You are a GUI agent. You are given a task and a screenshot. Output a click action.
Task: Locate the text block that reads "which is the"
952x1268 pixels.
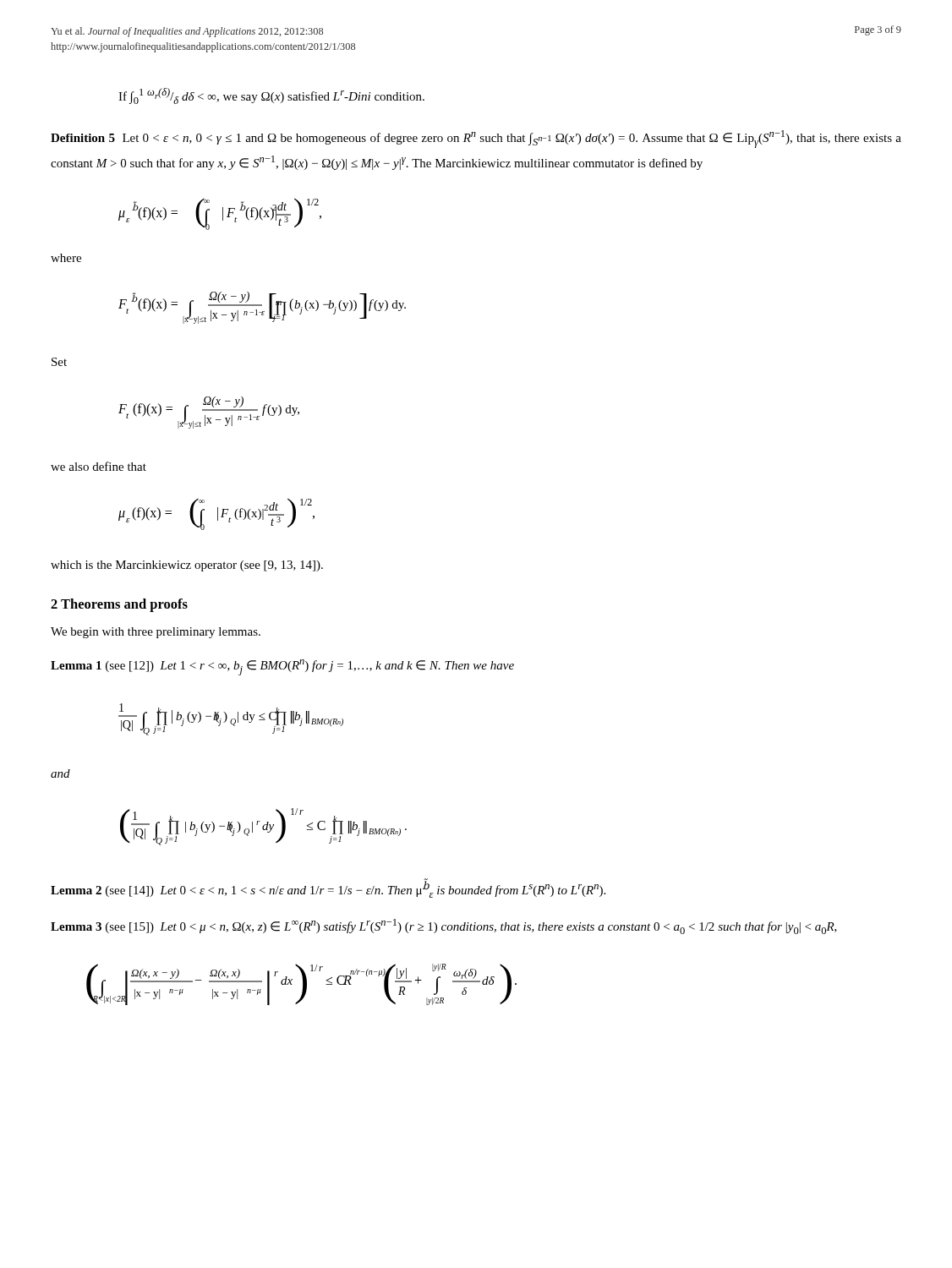pyautogui.click(x=187, y=565)
